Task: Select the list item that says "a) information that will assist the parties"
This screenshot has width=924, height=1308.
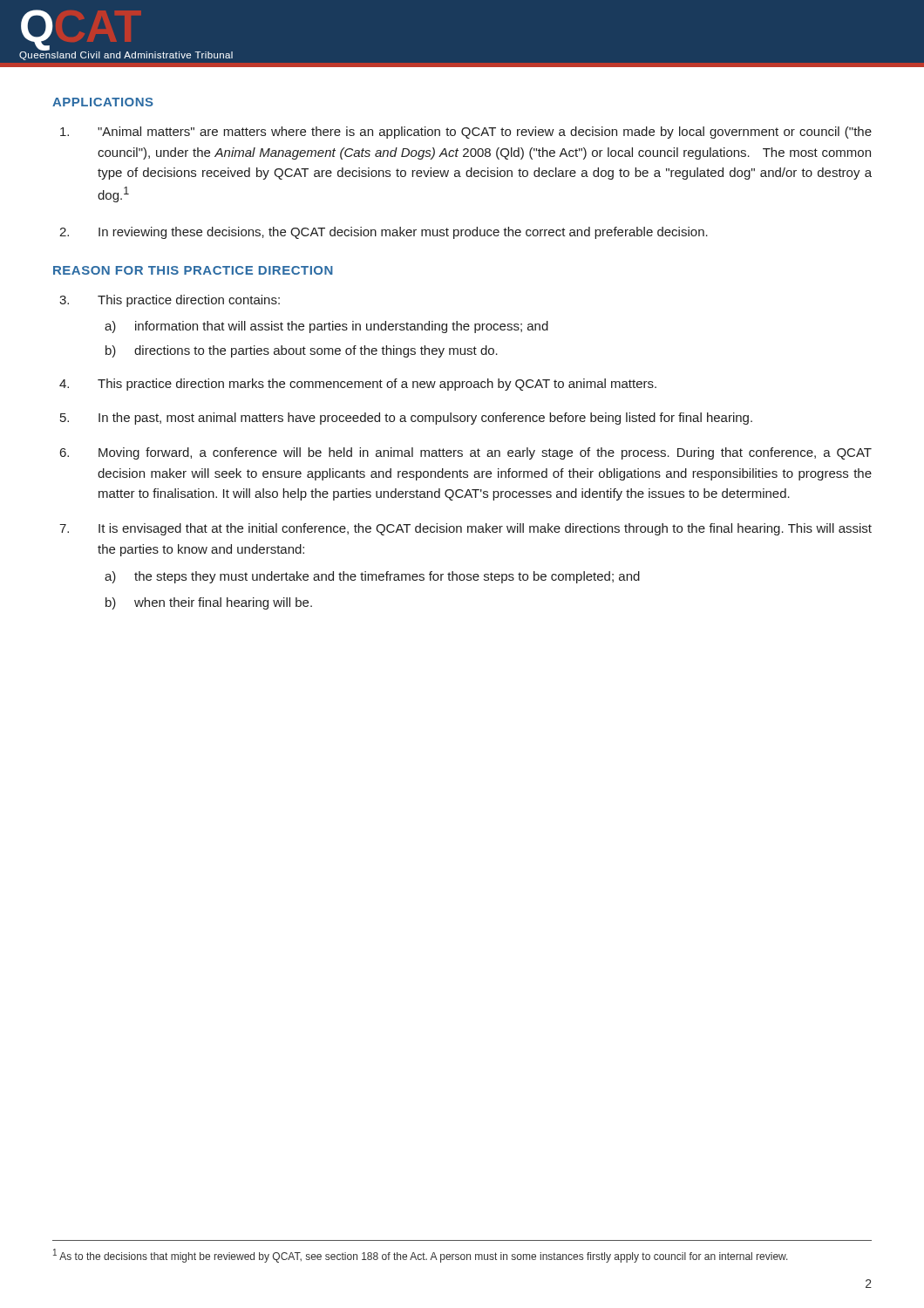Action: click(x=323, y=326)
